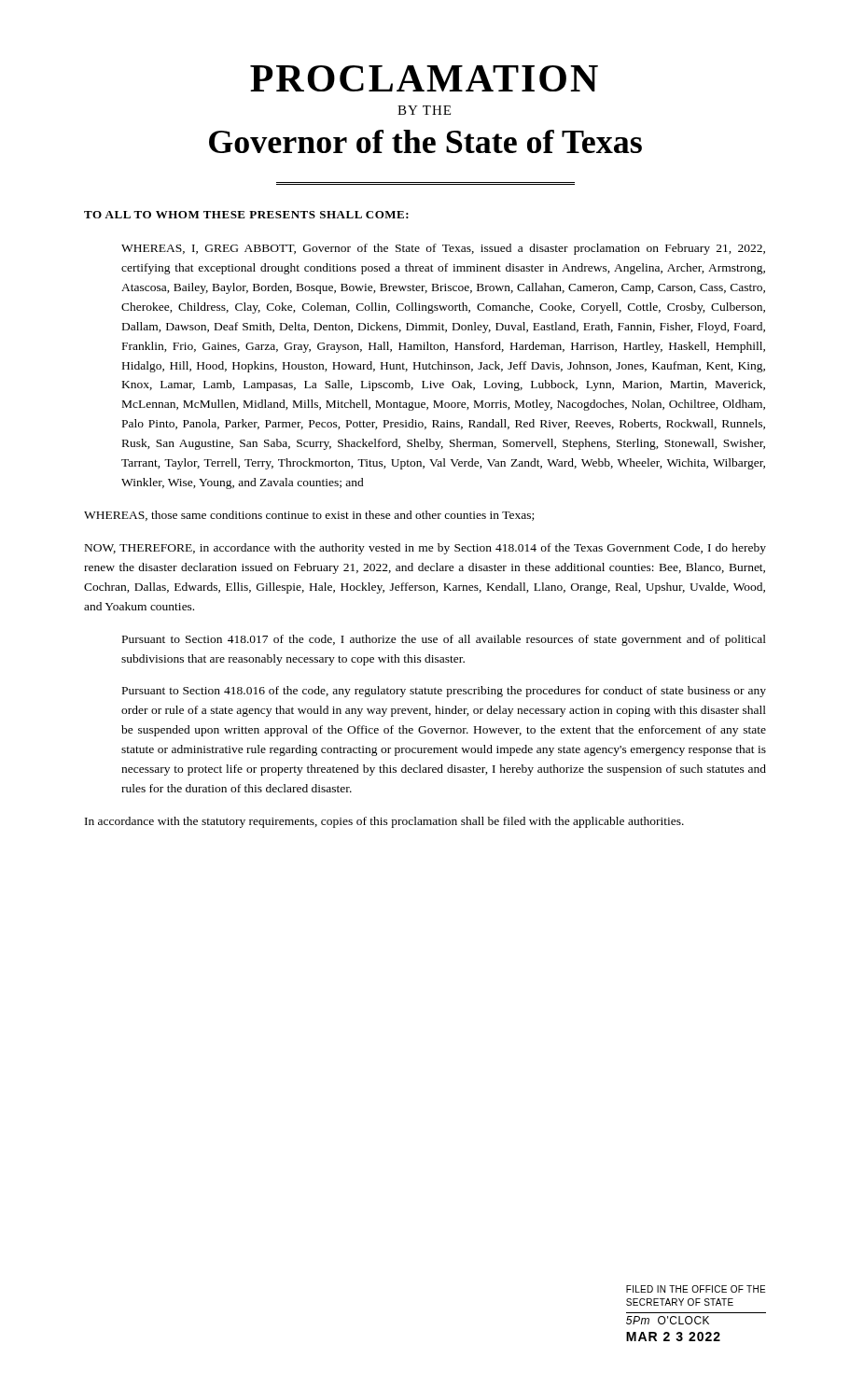Find the block starting "FILED IN THE"

tap(696, 1314)
